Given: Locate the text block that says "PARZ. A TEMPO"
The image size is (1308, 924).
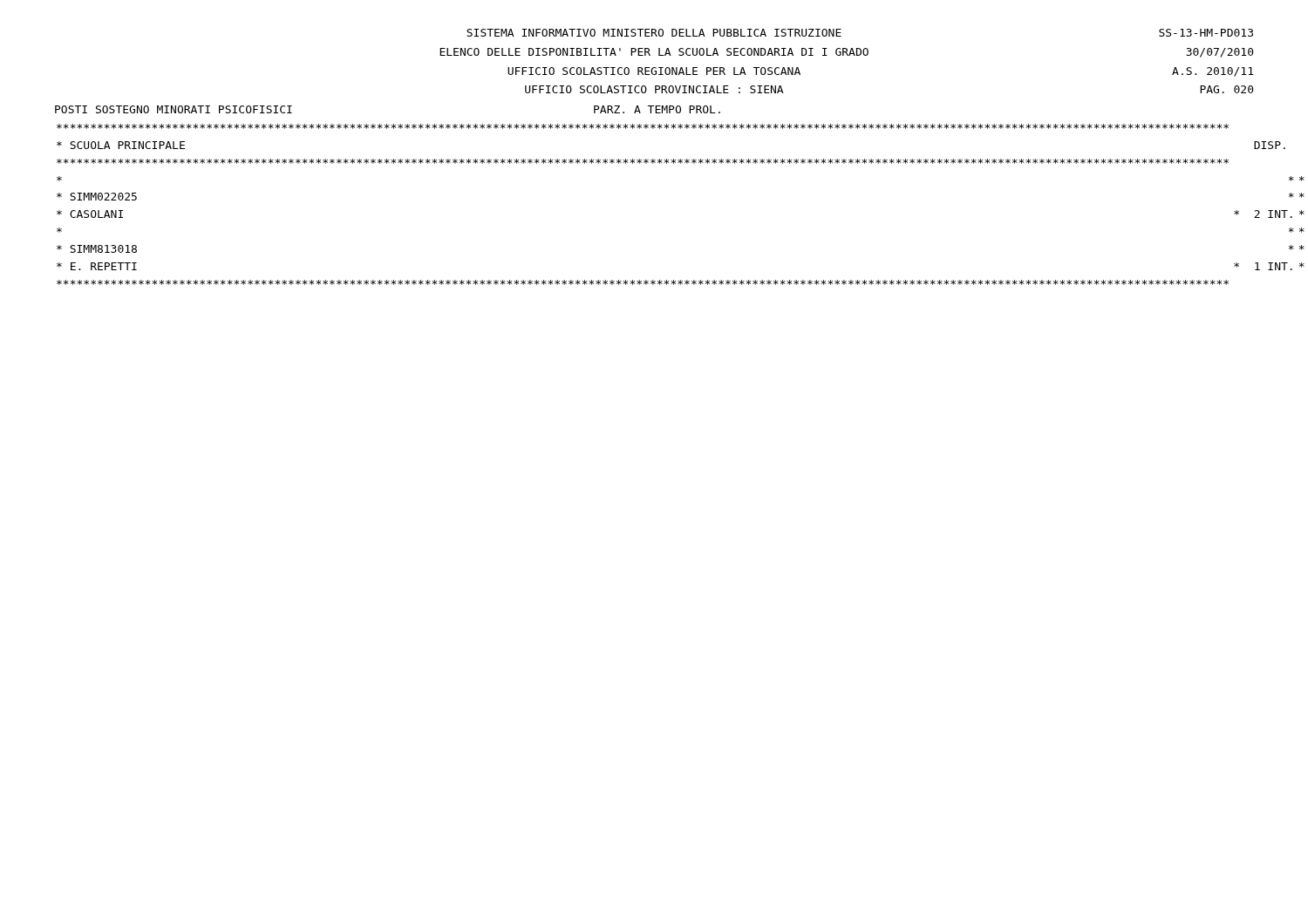Looking at the screenshot, I should 658,109.
